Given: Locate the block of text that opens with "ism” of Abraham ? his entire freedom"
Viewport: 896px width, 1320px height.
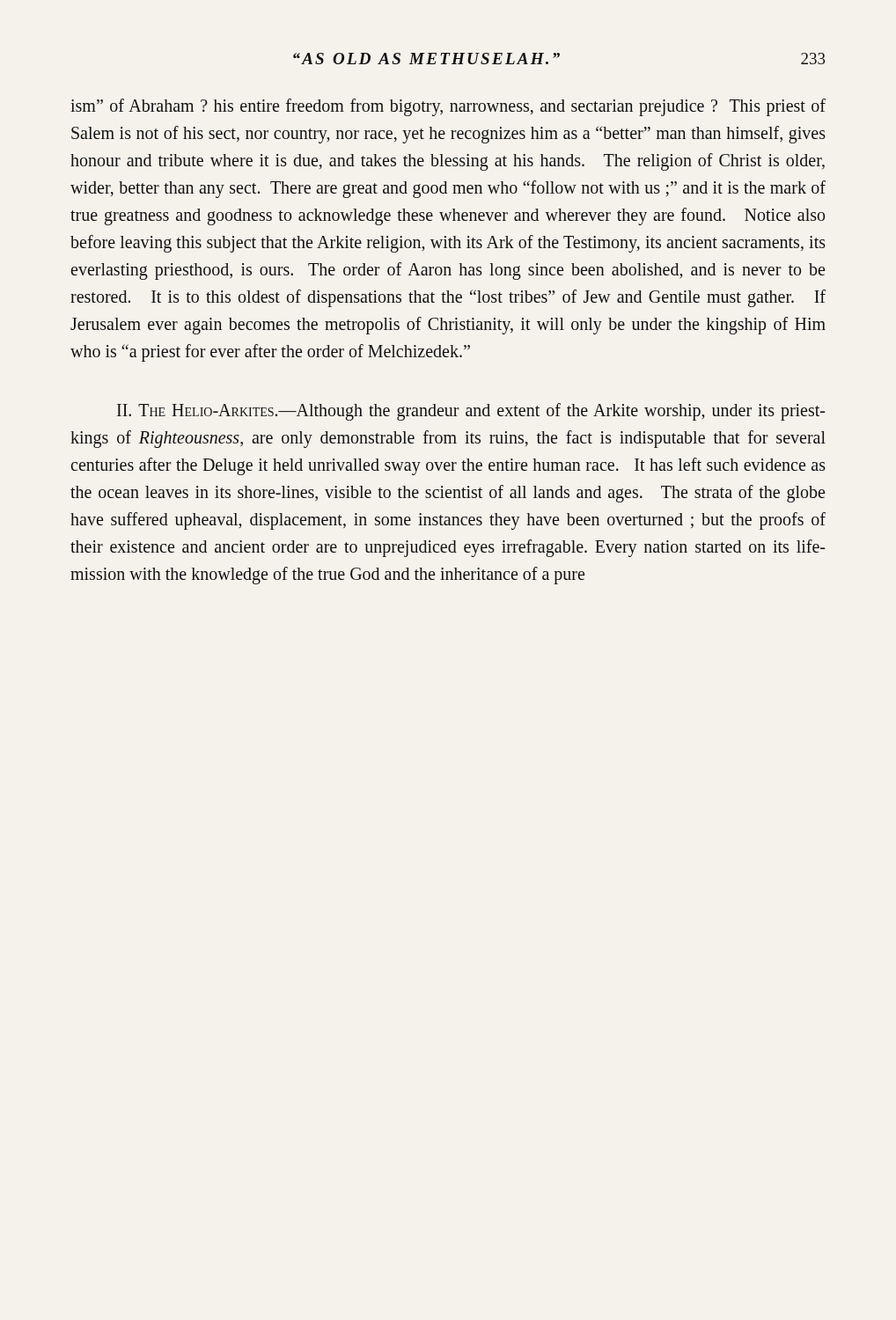Looking at the screenshot, I should [448, 228].
